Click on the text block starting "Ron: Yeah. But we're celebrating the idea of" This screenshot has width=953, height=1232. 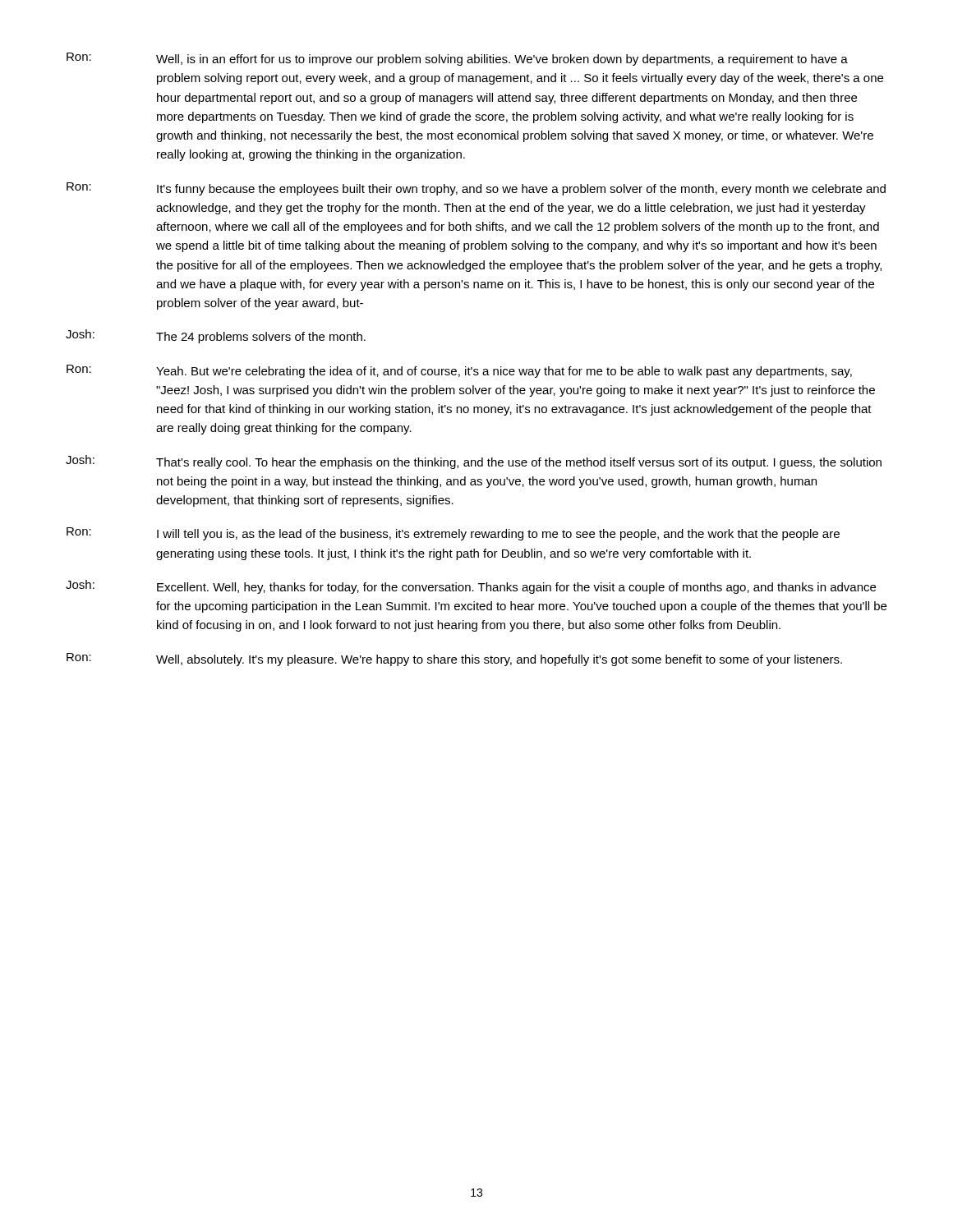tap(476, 399)
